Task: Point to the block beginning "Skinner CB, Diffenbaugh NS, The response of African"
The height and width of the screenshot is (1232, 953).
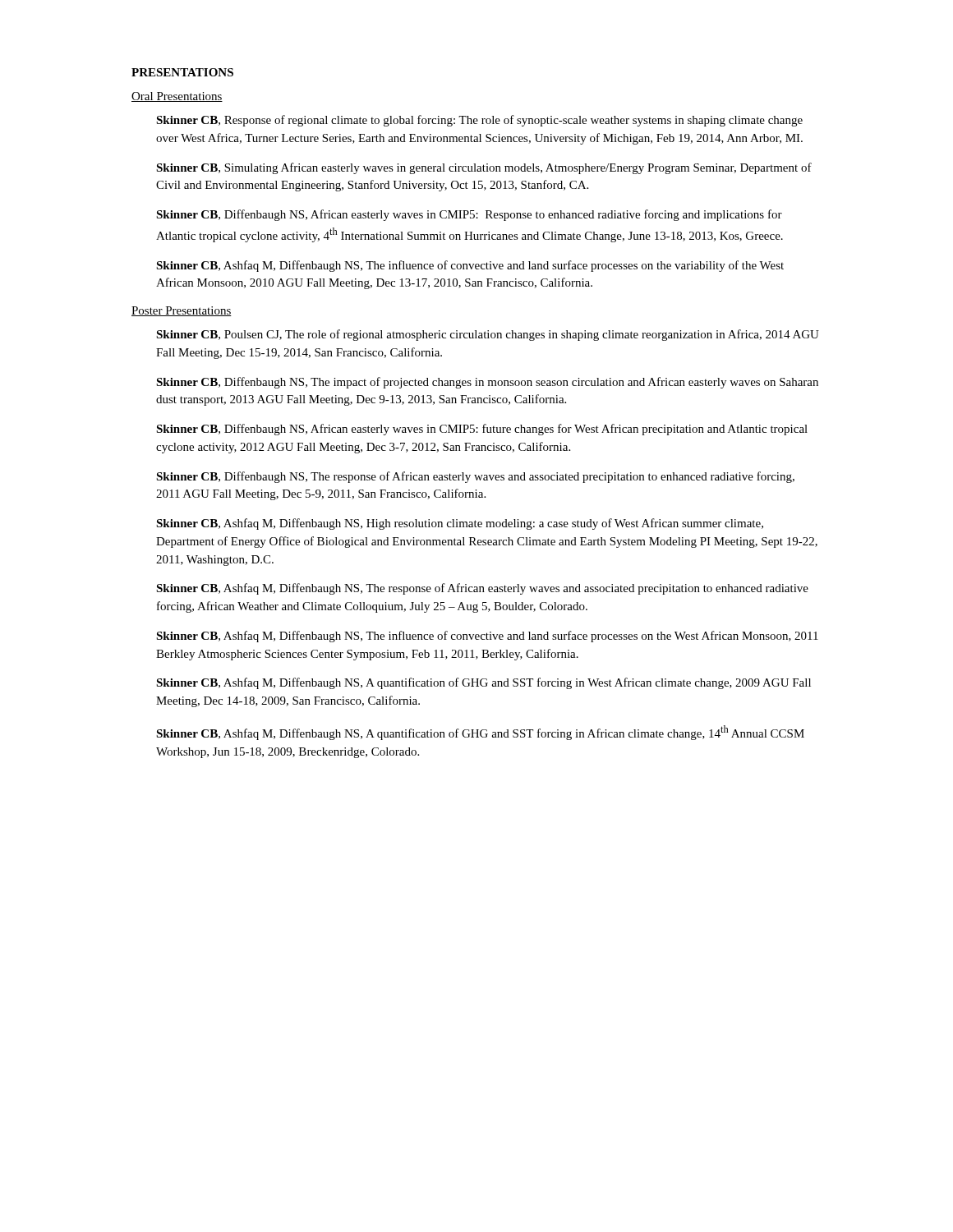Action: (476, 485)
